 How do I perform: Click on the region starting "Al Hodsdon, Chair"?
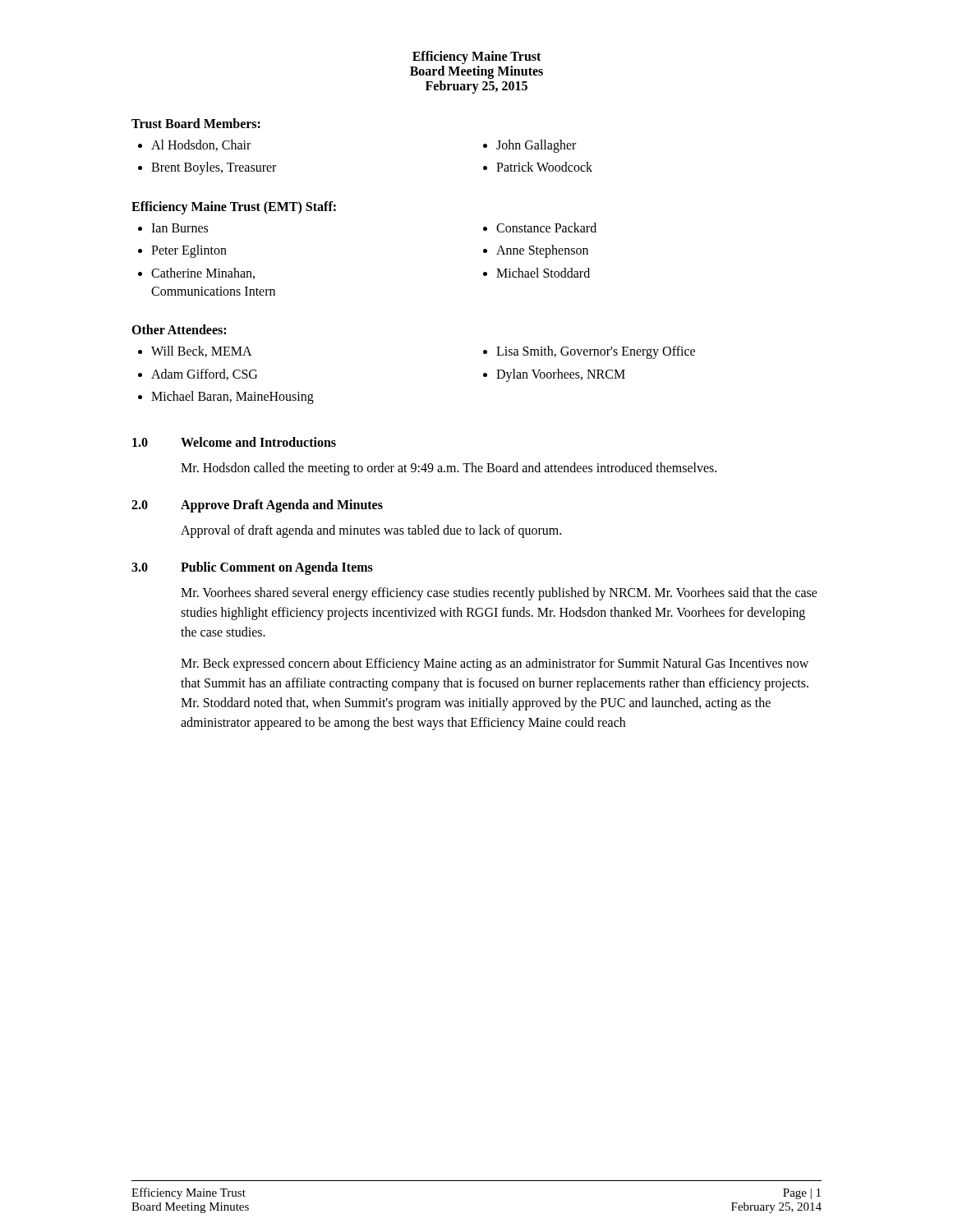tap(201, 145)
